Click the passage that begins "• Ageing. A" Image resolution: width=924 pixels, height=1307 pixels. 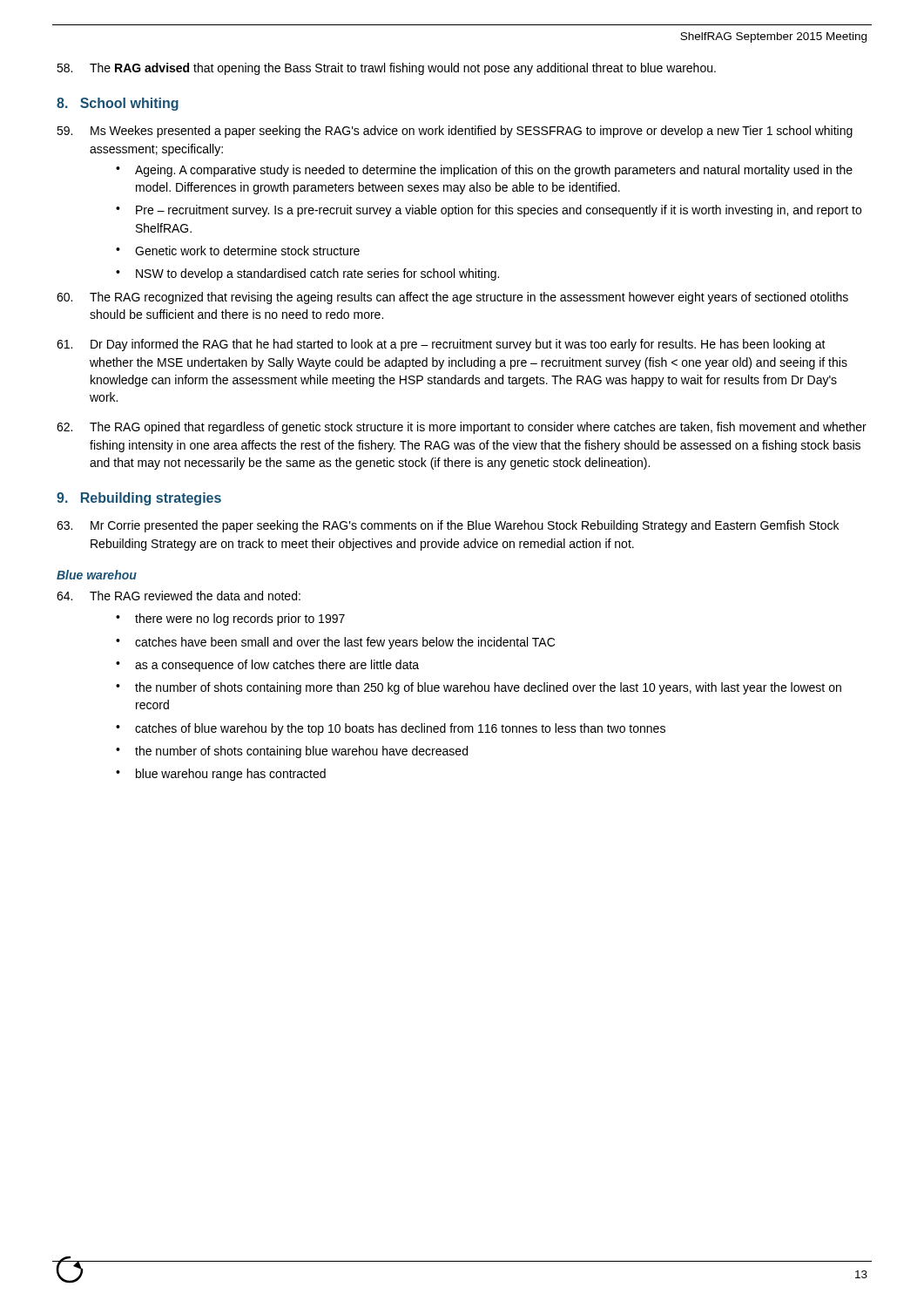tap(492, 179)
